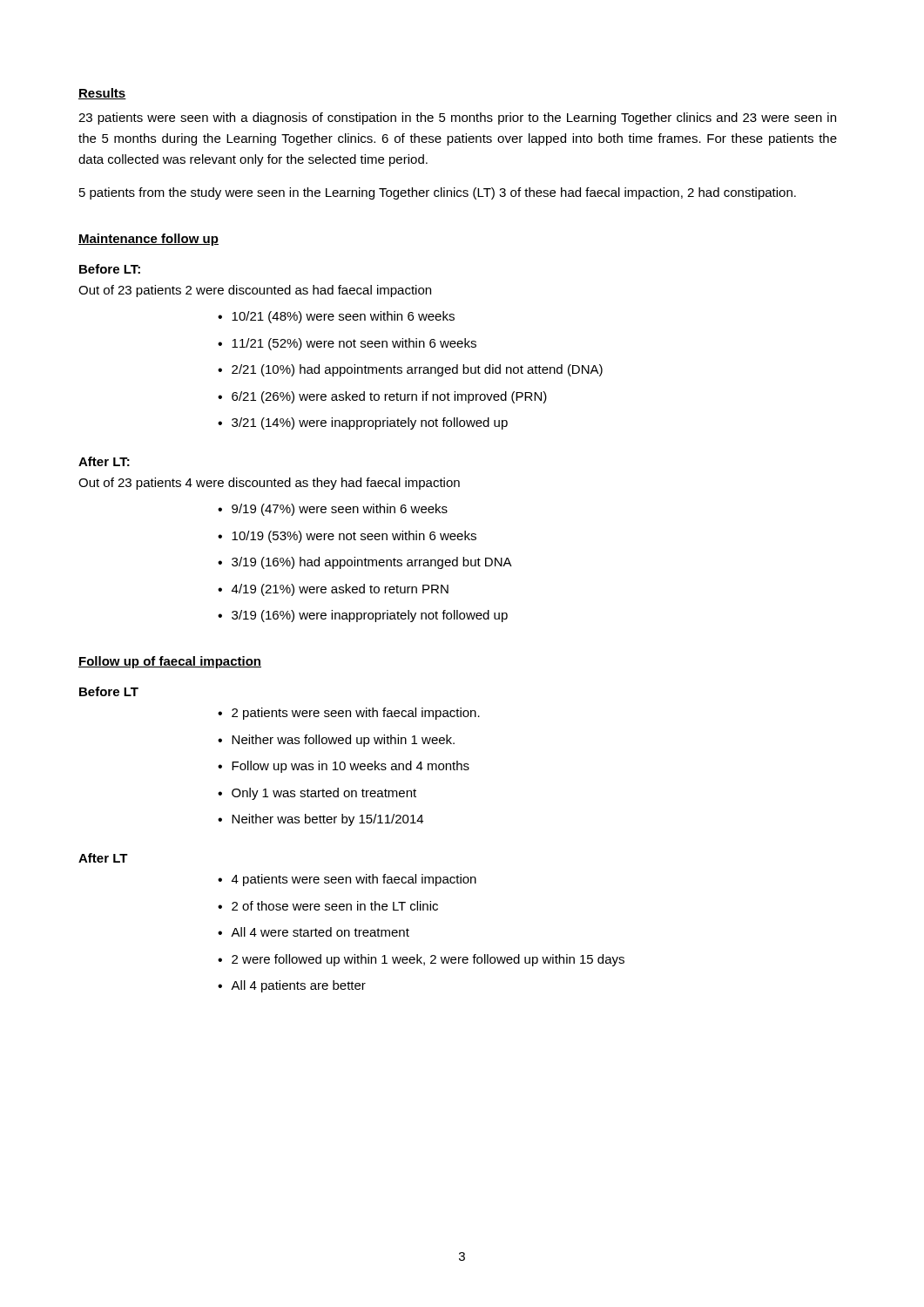Locate the text block starting "•Only 1 was started on treatment"
This screenshot has width=924, height=1307.
click(317, 793)
